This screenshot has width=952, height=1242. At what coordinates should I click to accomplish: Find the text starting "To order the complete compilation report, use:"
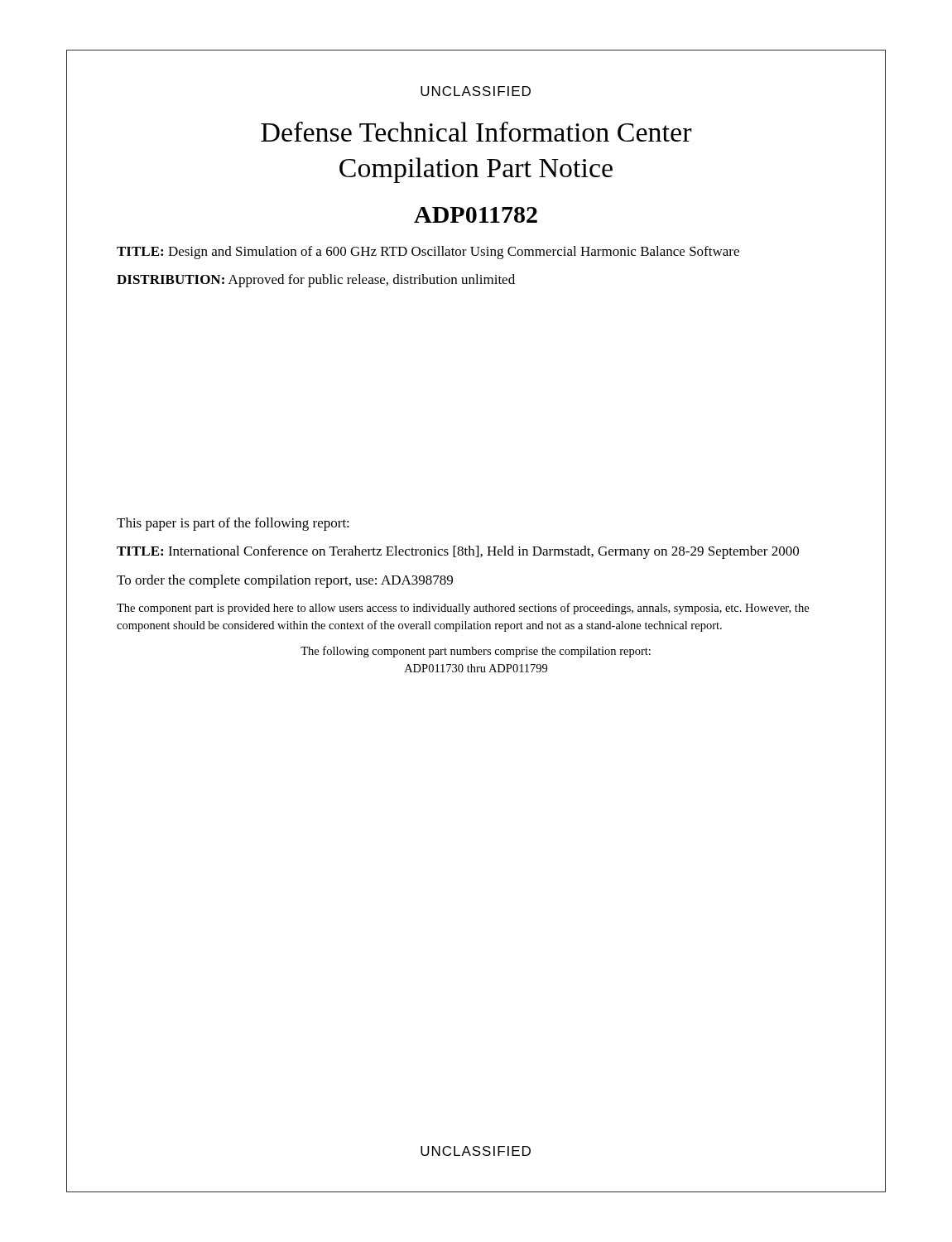pyautogui.click(x=285, y=580)
